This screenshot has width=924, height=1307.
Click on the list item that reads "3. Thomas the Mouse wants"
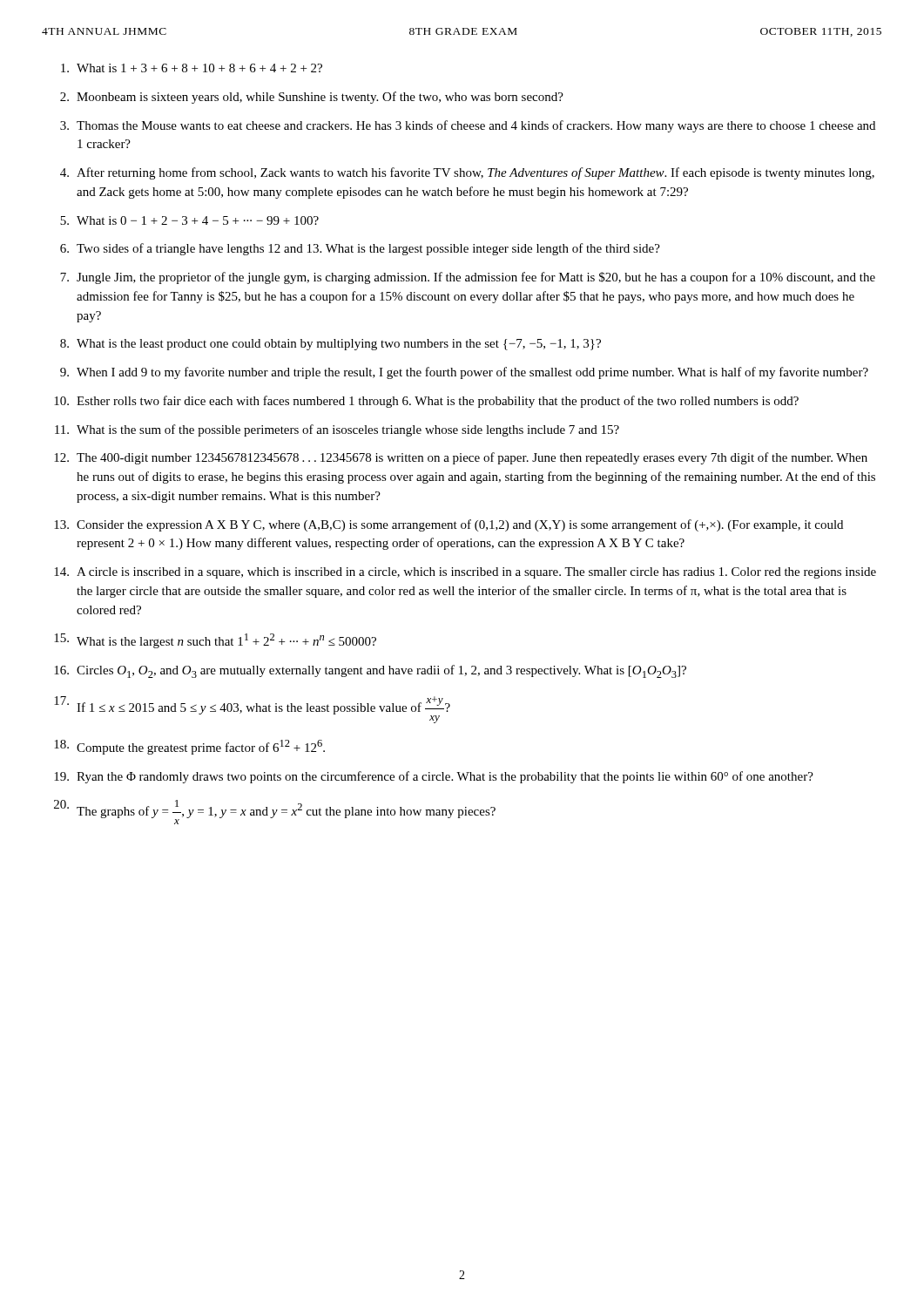tap(462, 135)
